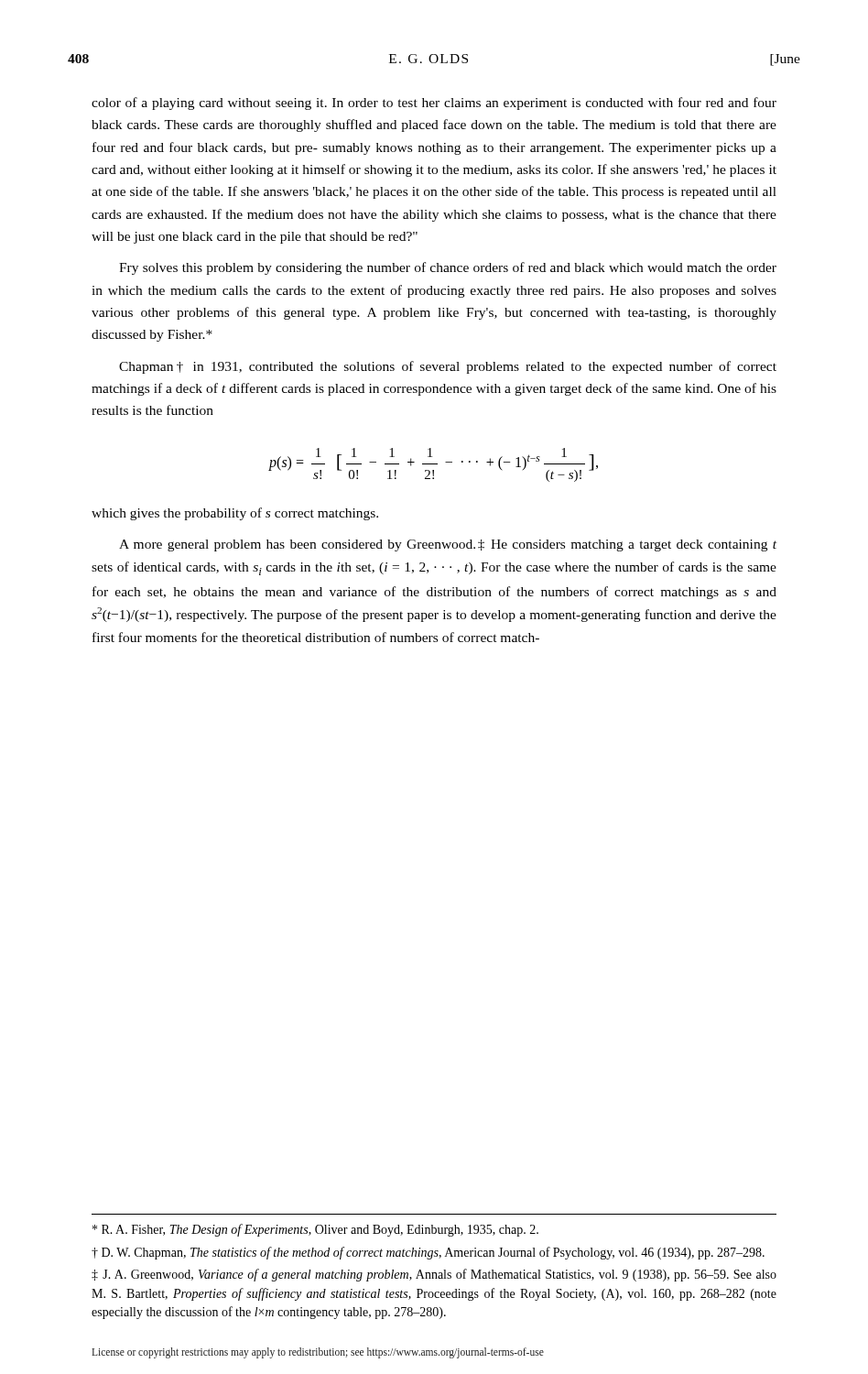Locate the block of text that opens with "A more general problem has been considered"
Screen dimensions: 1374x868
434,591
